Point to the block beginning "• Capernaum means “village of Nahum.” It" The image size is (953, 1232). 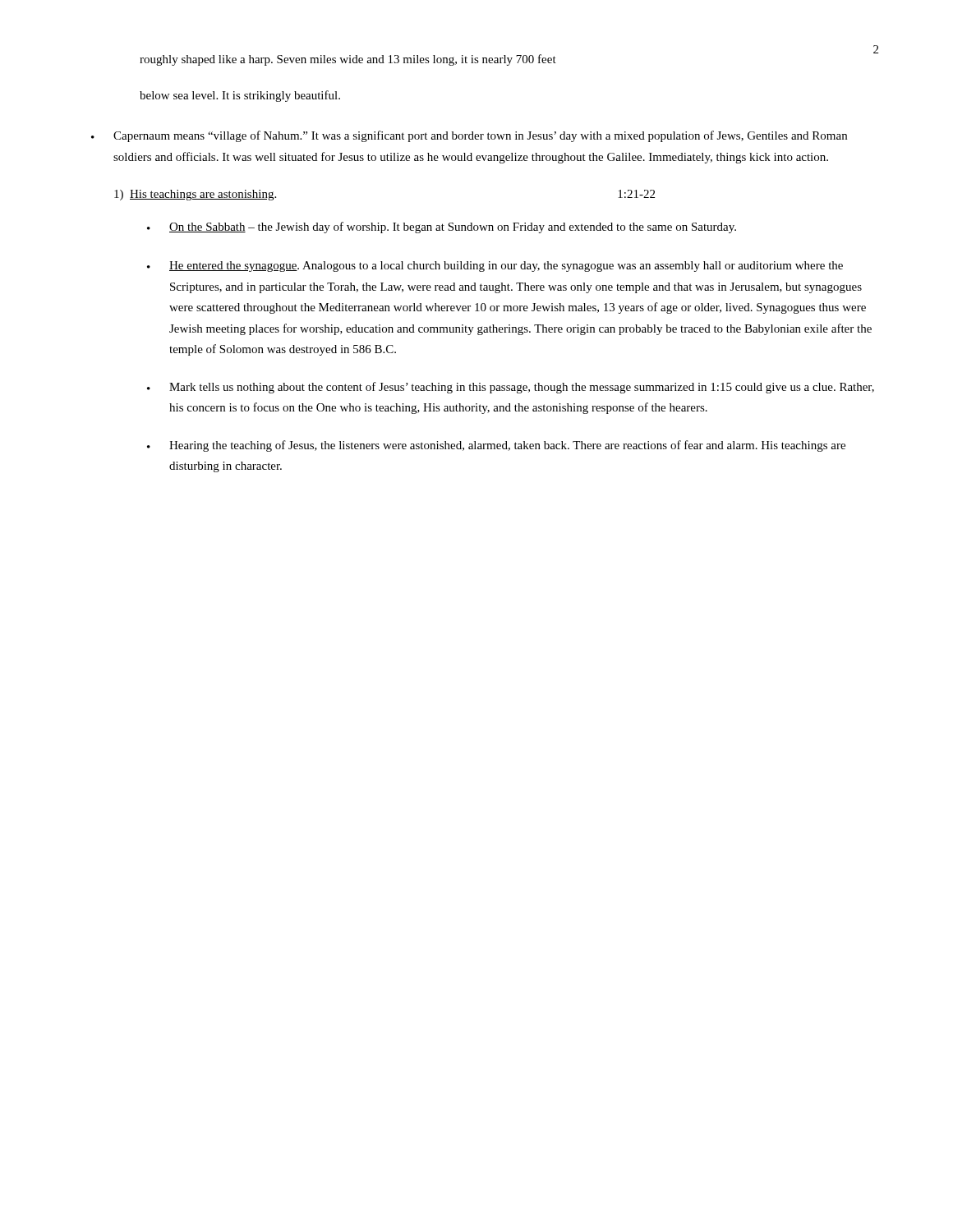[x=485, y=147]
